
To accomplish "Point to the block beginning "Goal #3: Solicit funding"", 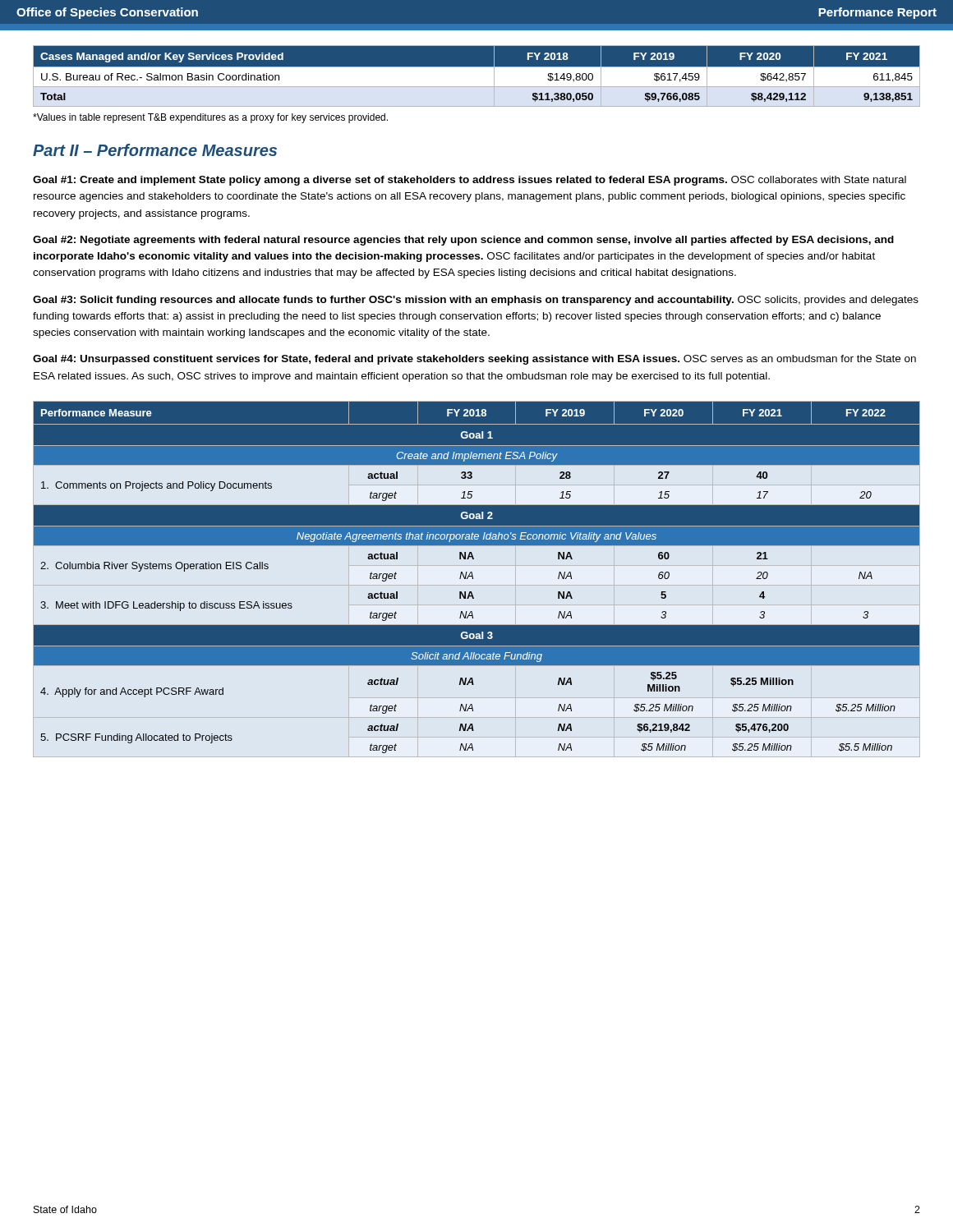I will tap(476, 316).
